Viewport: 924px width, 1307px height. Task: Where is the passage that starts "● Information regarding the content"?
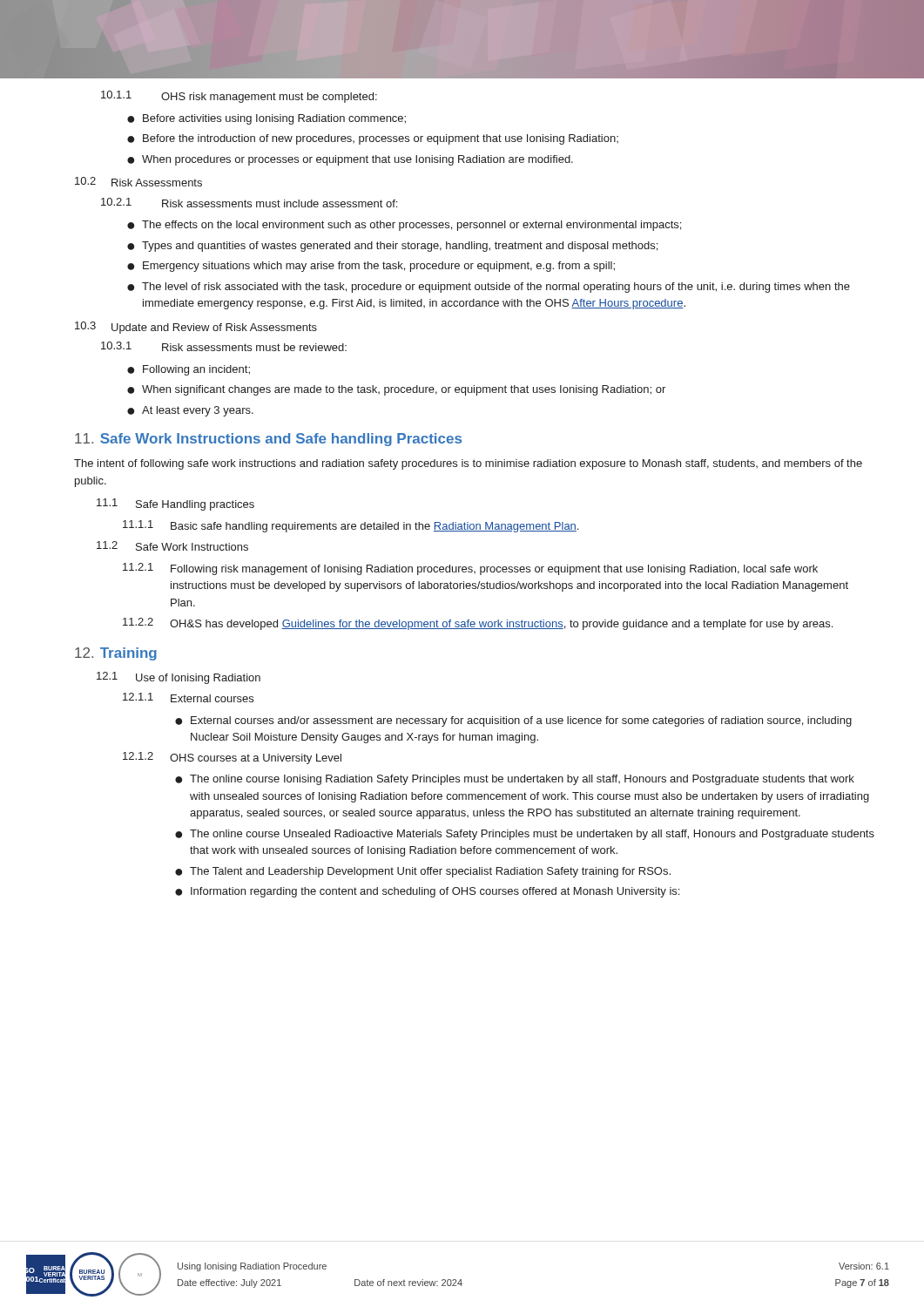coord(525,891)
